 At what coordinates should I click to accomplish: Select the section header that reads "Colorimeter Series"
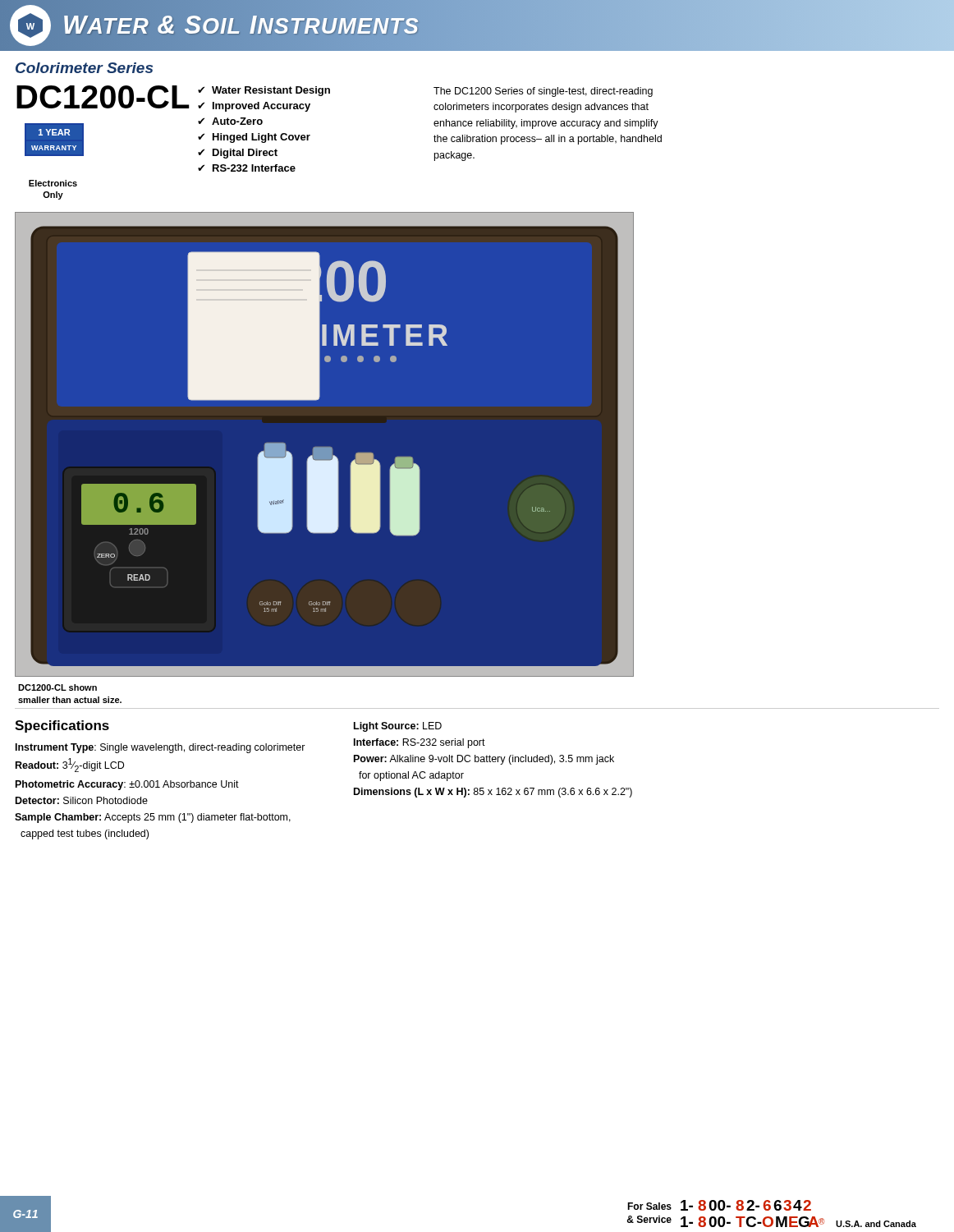click(x=84, y=68)
